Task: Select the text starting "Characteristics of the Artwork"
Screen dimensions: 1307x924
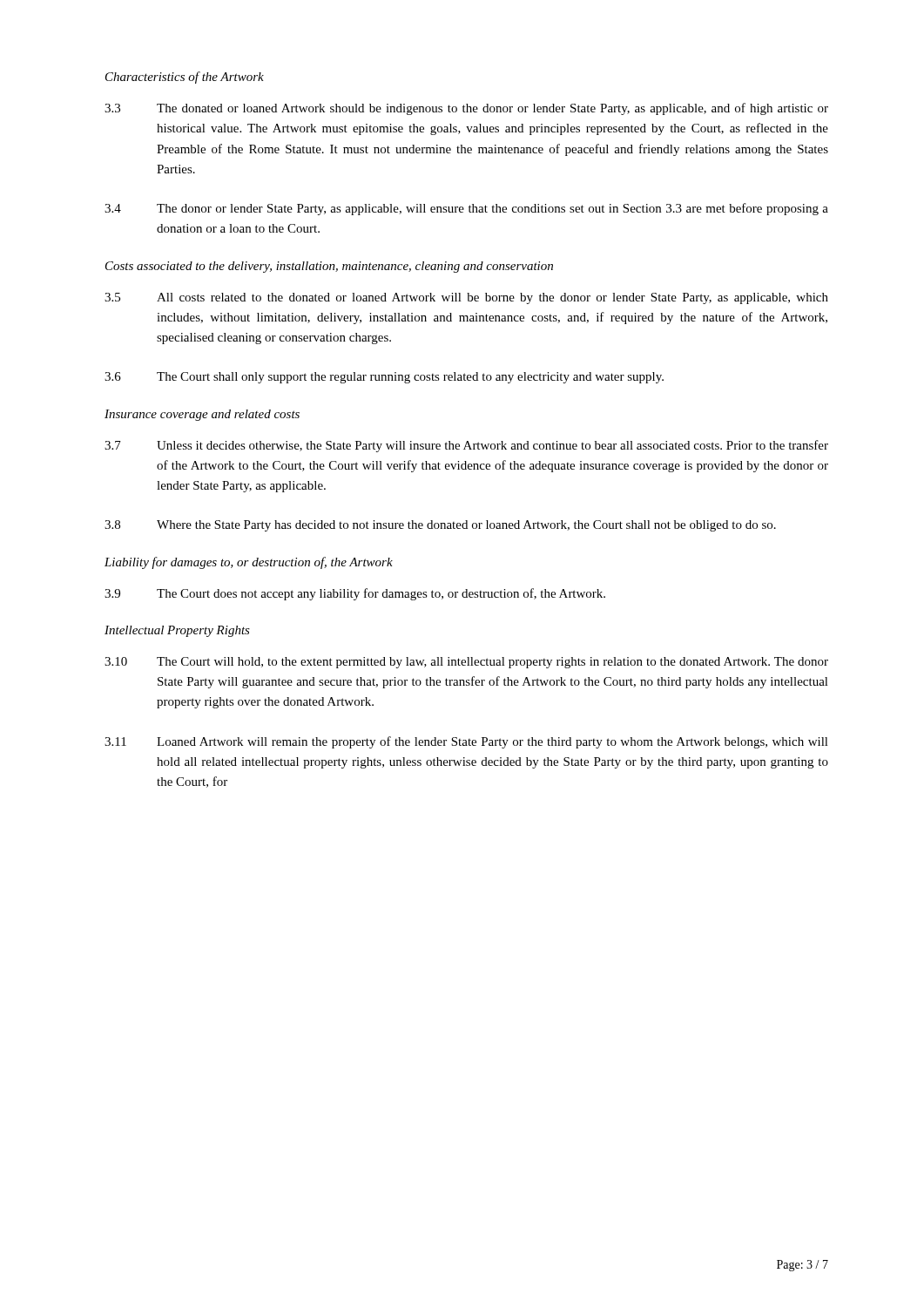Action: coord(184,77)
